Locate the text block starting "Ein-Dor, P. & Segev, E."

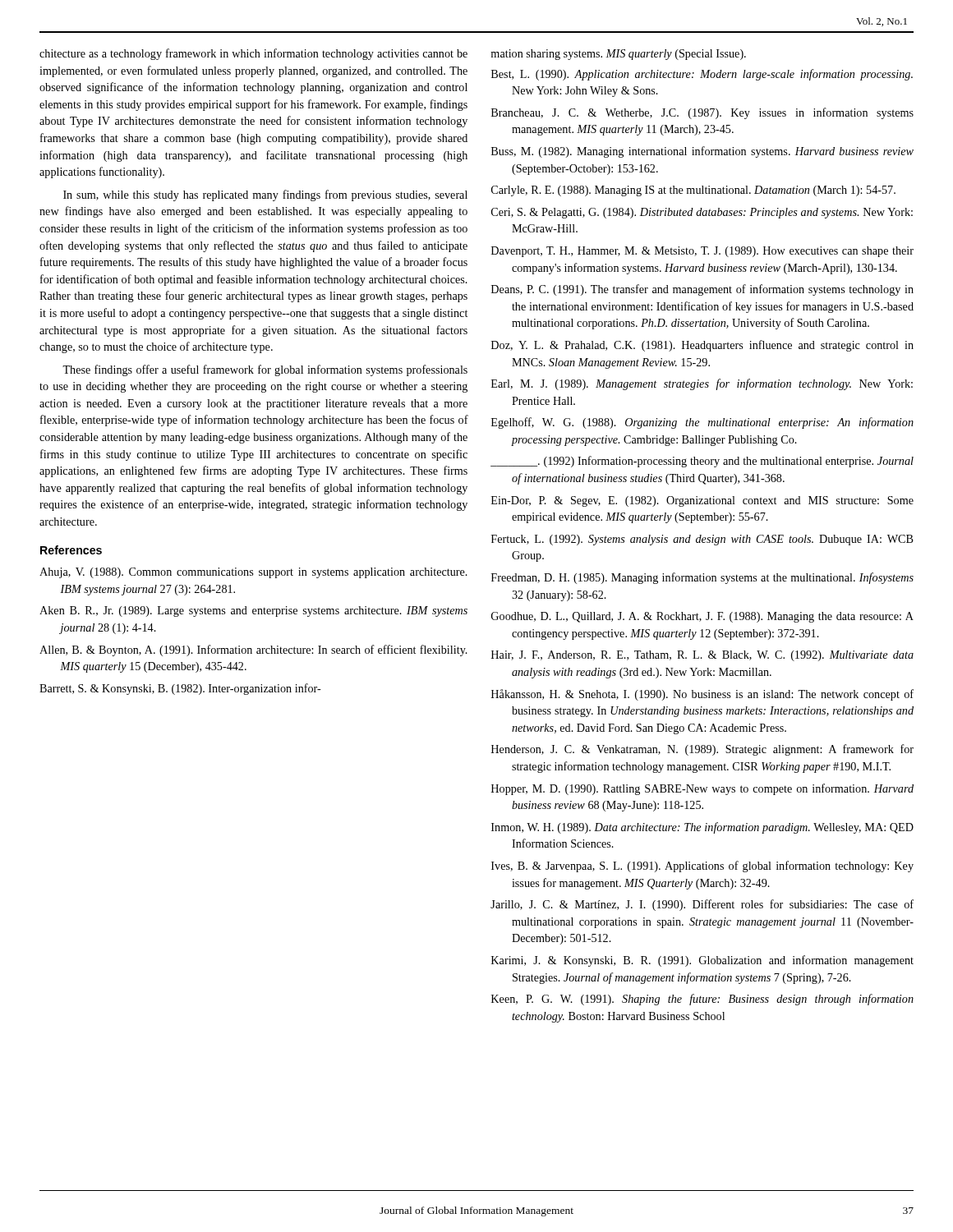point(702,509)
